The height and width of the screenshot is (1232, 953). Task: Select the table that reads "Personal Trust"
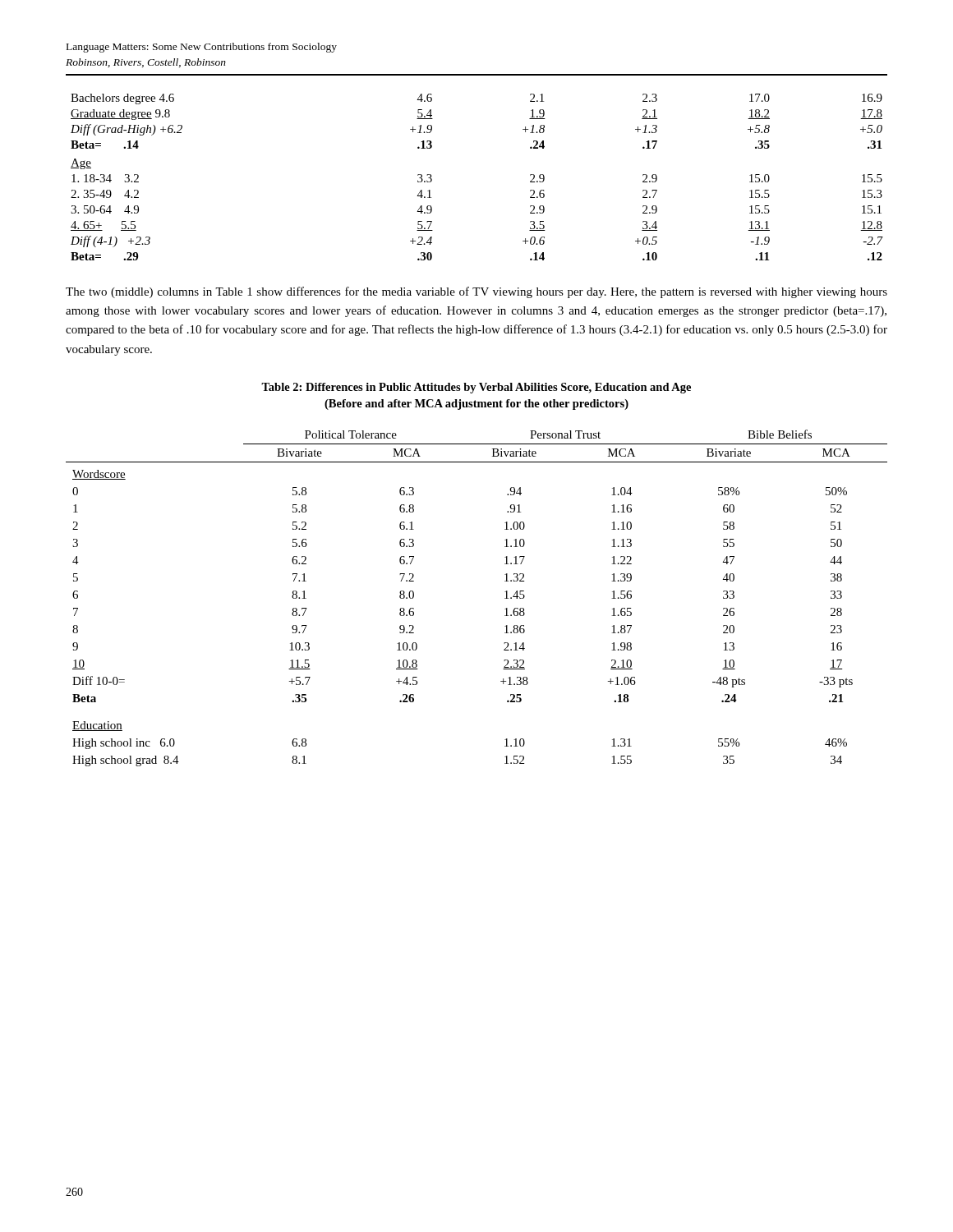coord(476,598)
